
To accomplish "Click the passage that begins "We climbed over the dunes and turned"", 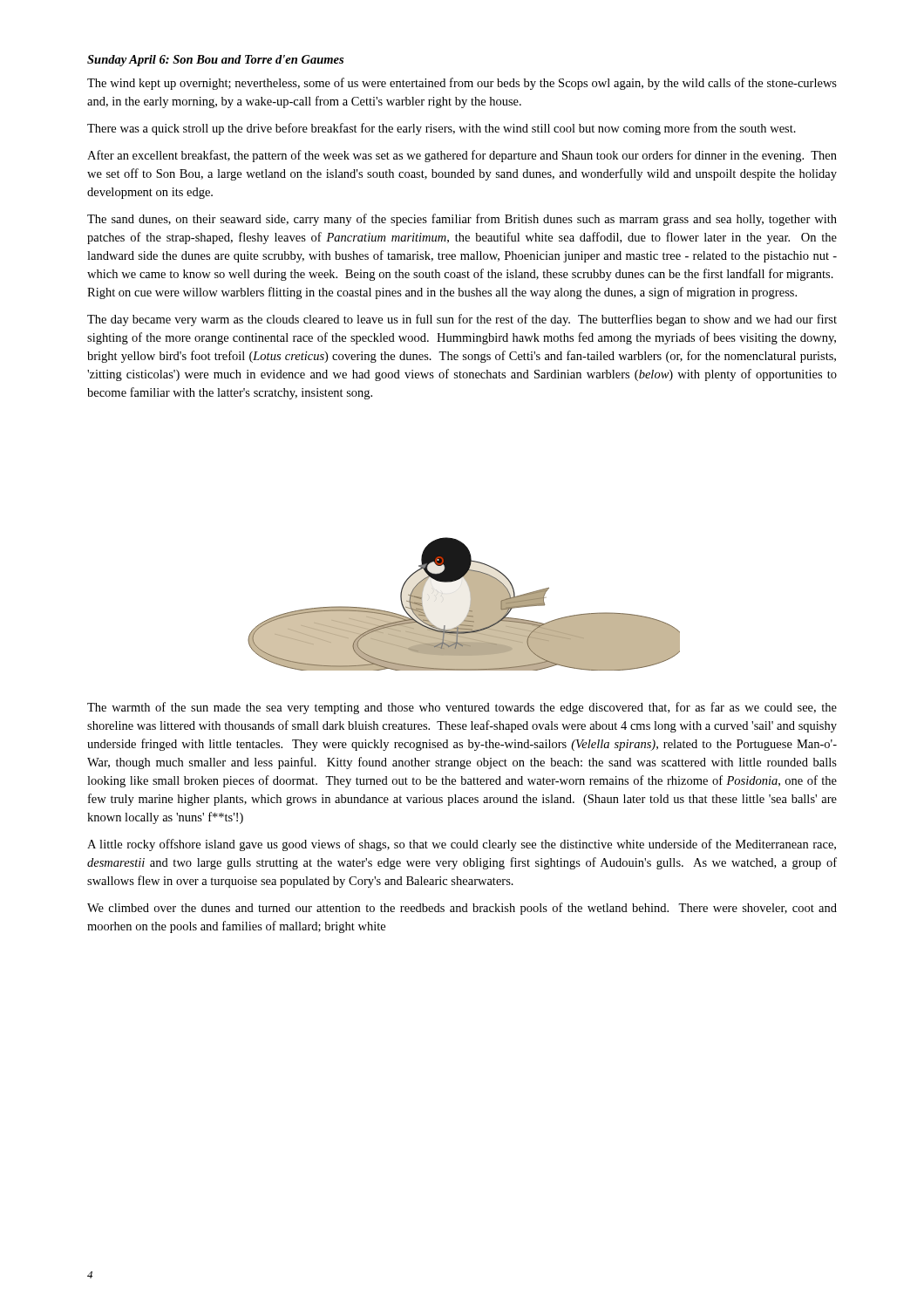I will 462,917.
